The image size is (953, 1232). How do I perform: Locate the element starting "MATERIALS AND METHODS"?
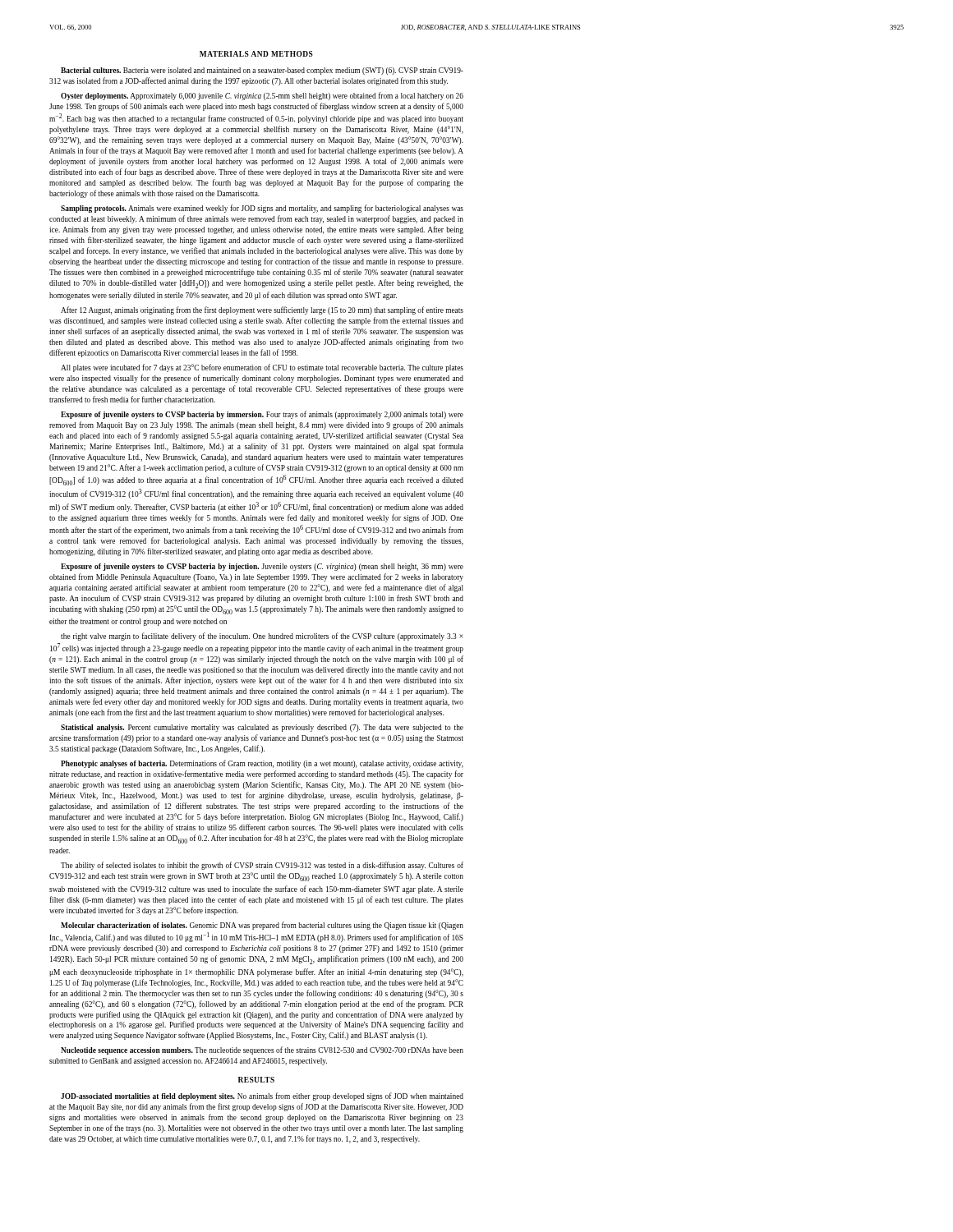(x=256, y=54)
